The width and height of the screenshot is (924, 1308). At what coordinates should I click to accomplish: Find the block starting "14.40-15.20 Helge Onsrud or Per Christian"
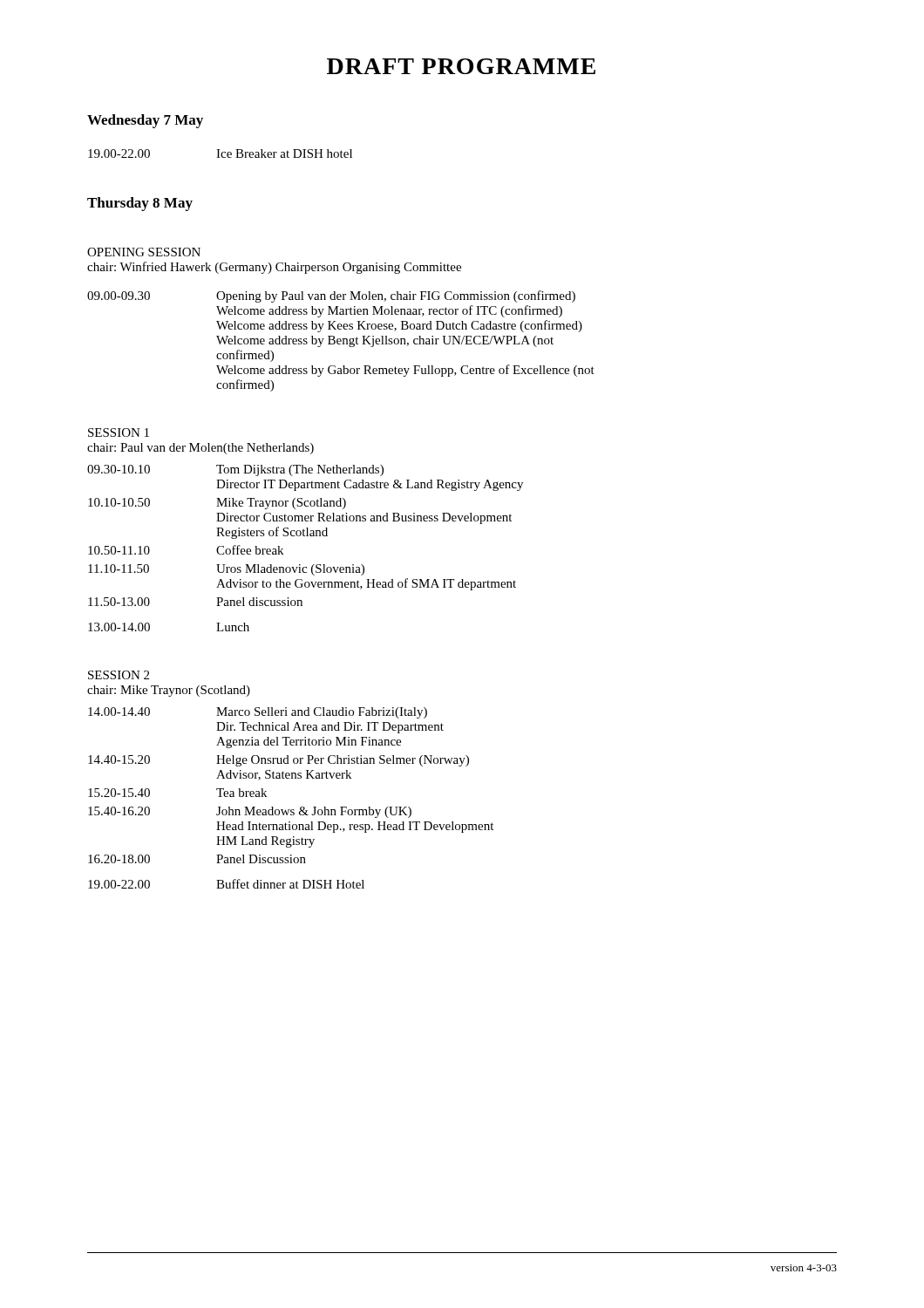tap(462, 767)
